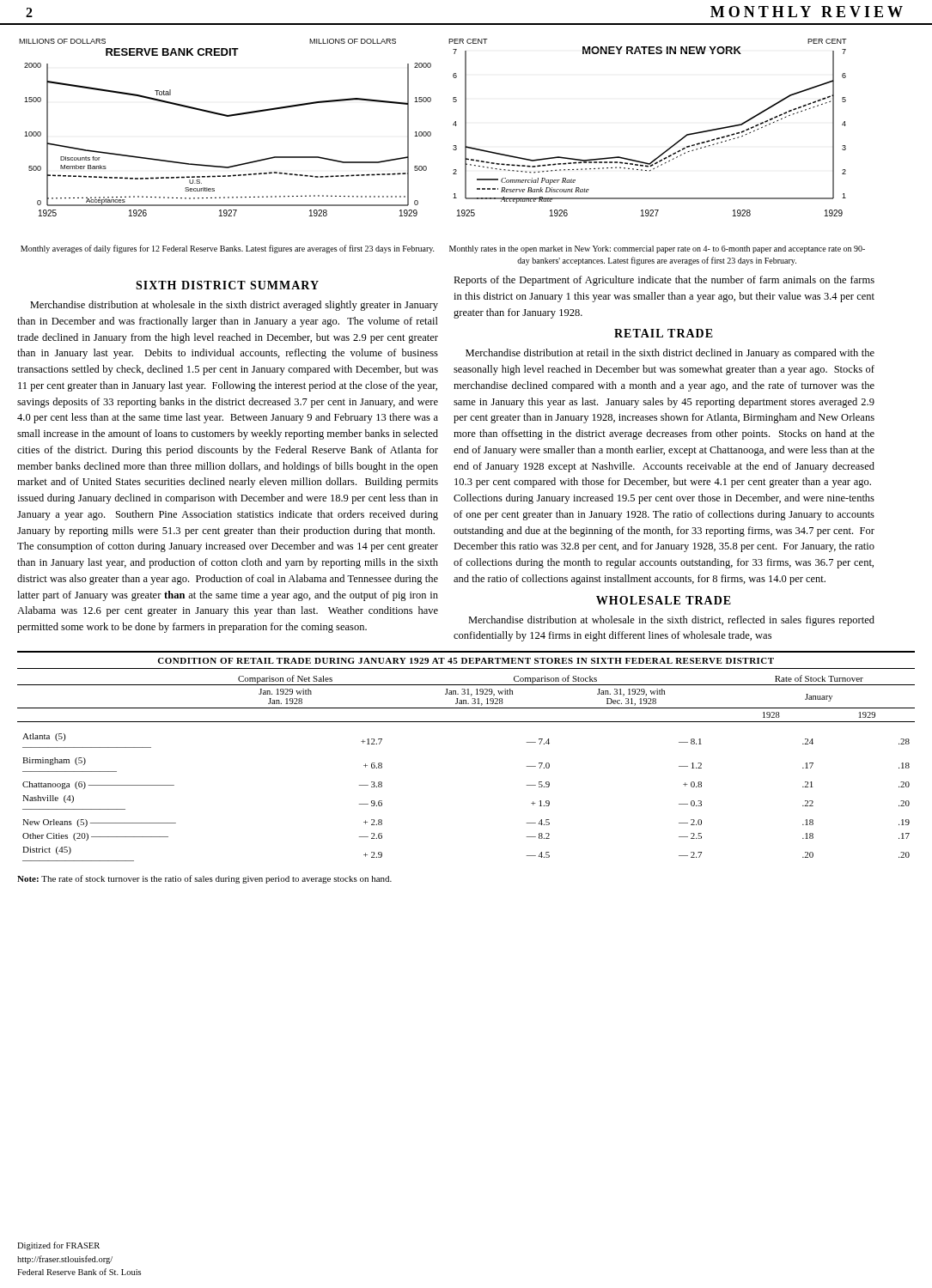Click on the footnote containing "Note: The rate of stock"
This screenshot has height=1288, width=932.
(205, 878)
